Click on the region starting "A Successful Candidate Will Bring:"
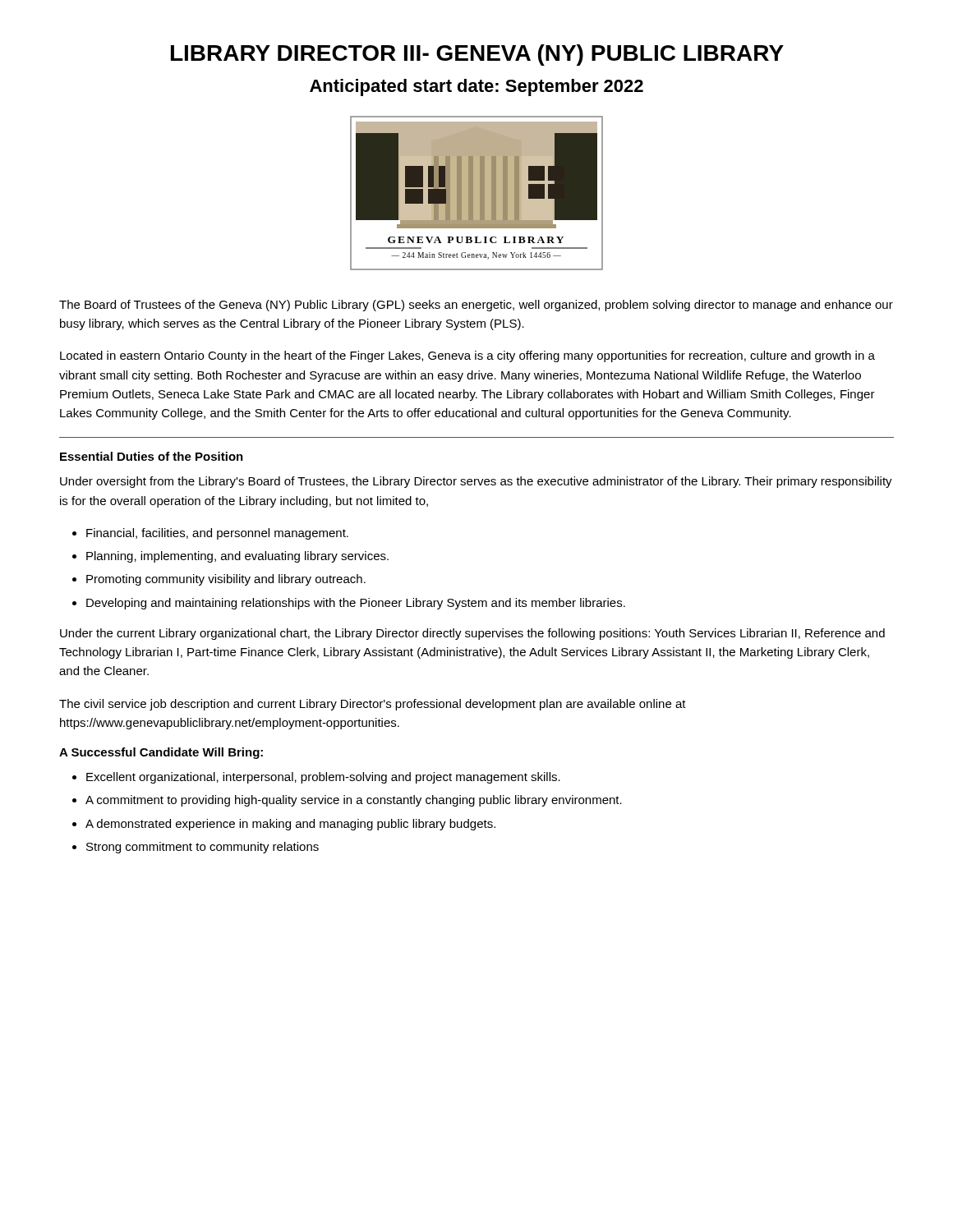The height and width of the screenshot is (1232, 953). click(x=162, y=752)
